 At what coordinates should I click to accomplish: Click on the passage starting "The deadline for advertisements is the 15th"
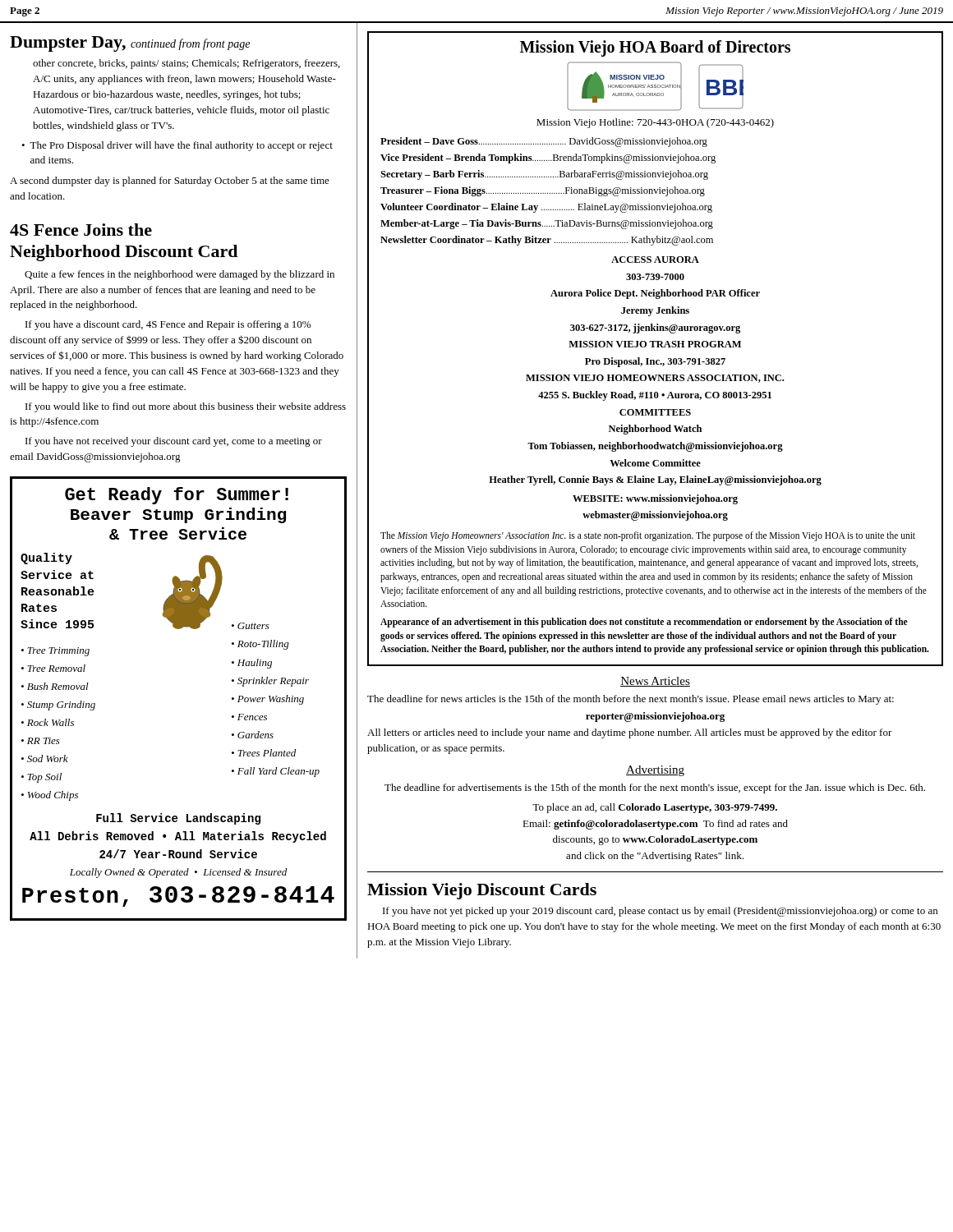point(655,787)
